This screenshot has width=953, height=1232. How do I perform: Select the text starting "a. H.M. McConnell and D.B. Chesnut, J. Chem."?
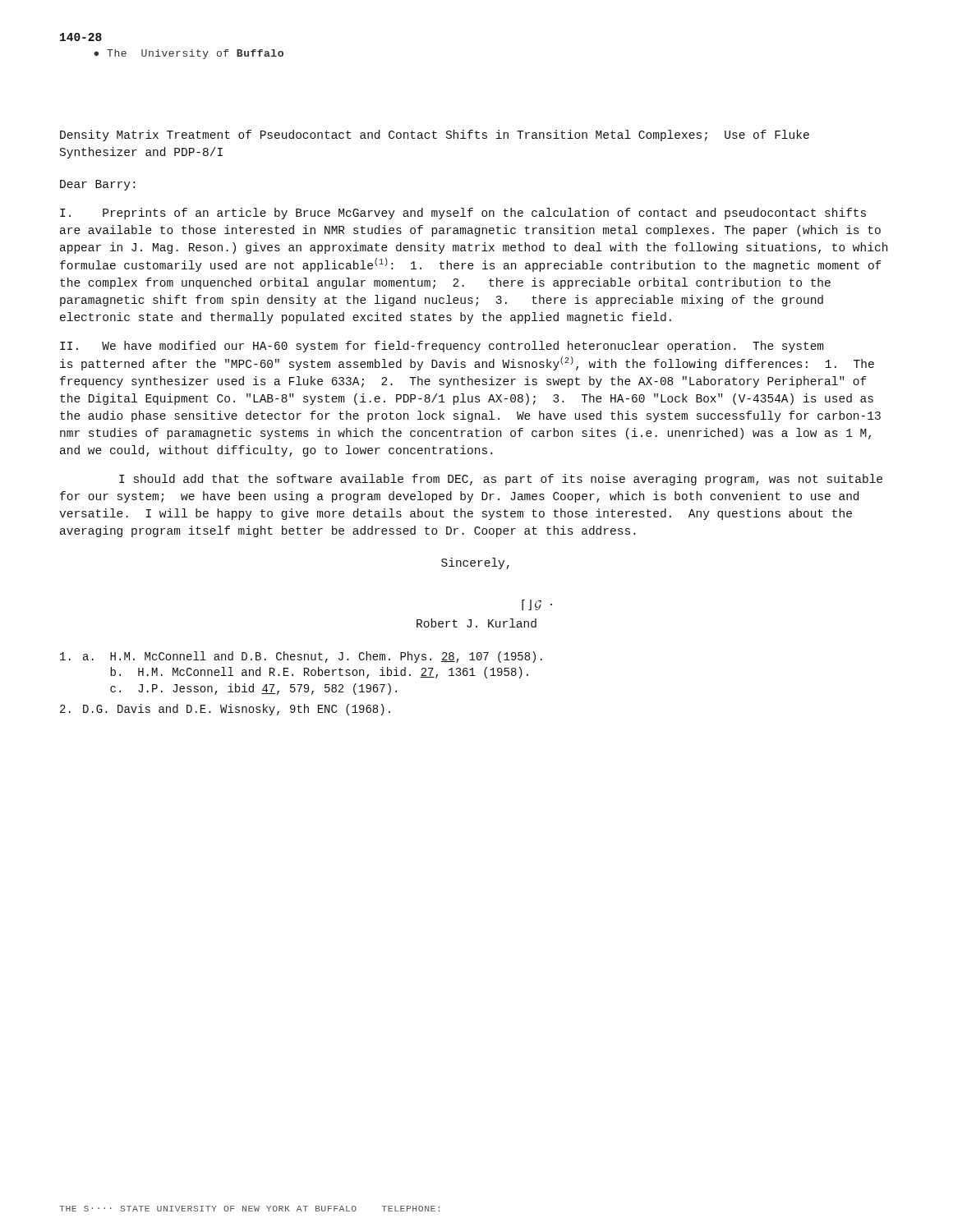tap(476, 673)
